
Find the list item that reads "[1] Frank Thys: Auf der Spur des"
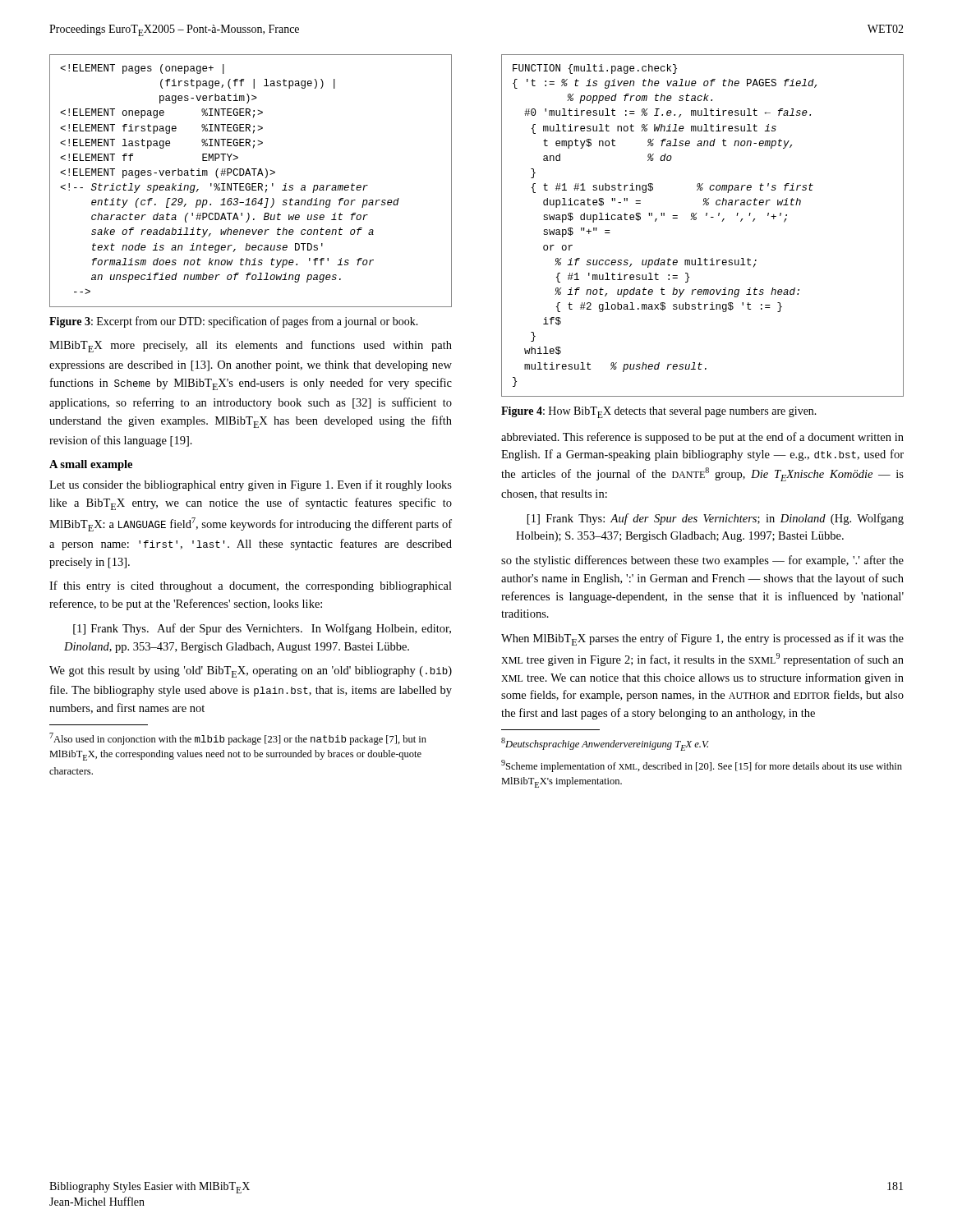710,527
